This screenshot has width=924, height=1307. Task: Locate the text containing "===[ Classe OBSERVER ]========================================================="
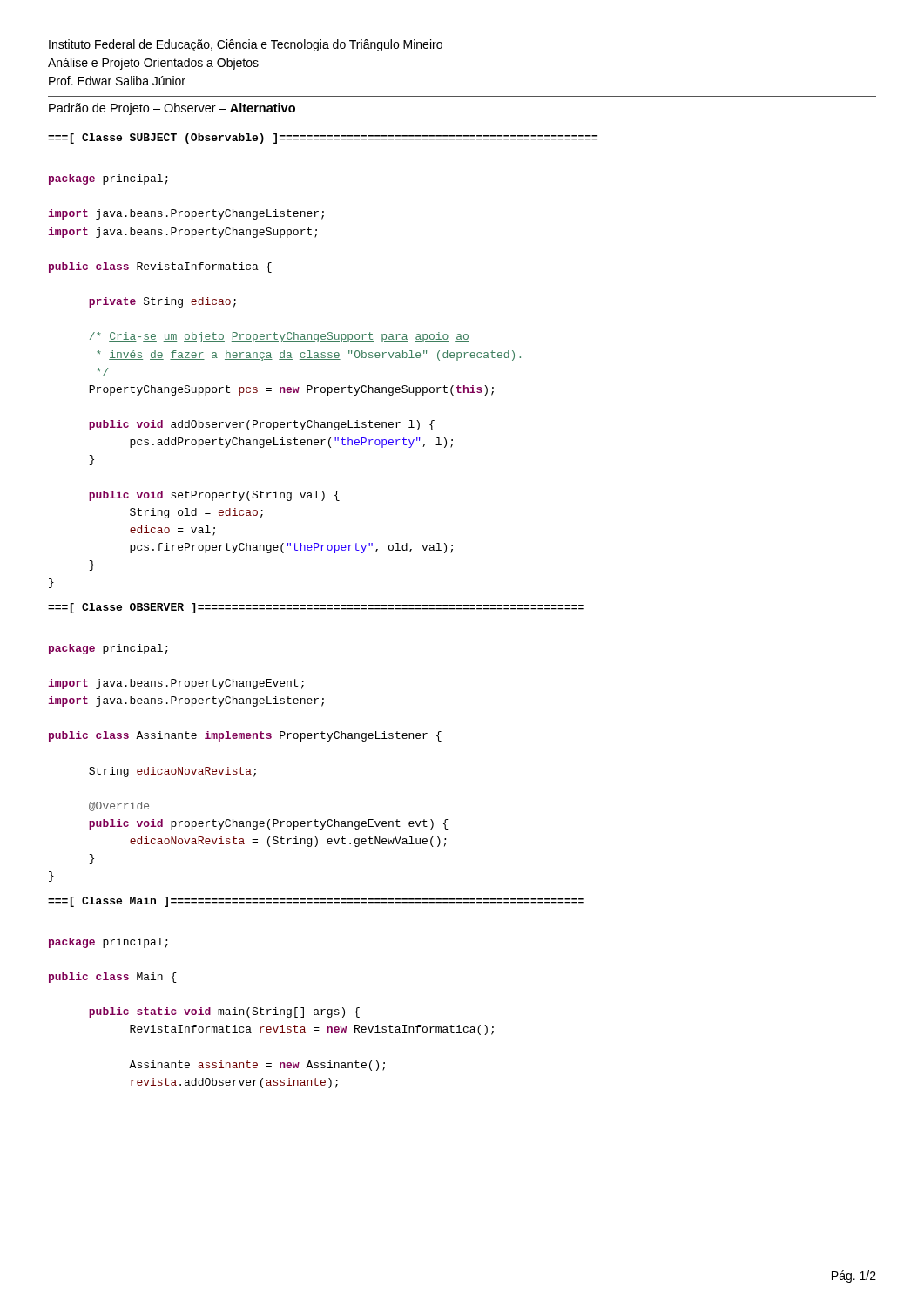click(x=316, y=607)
